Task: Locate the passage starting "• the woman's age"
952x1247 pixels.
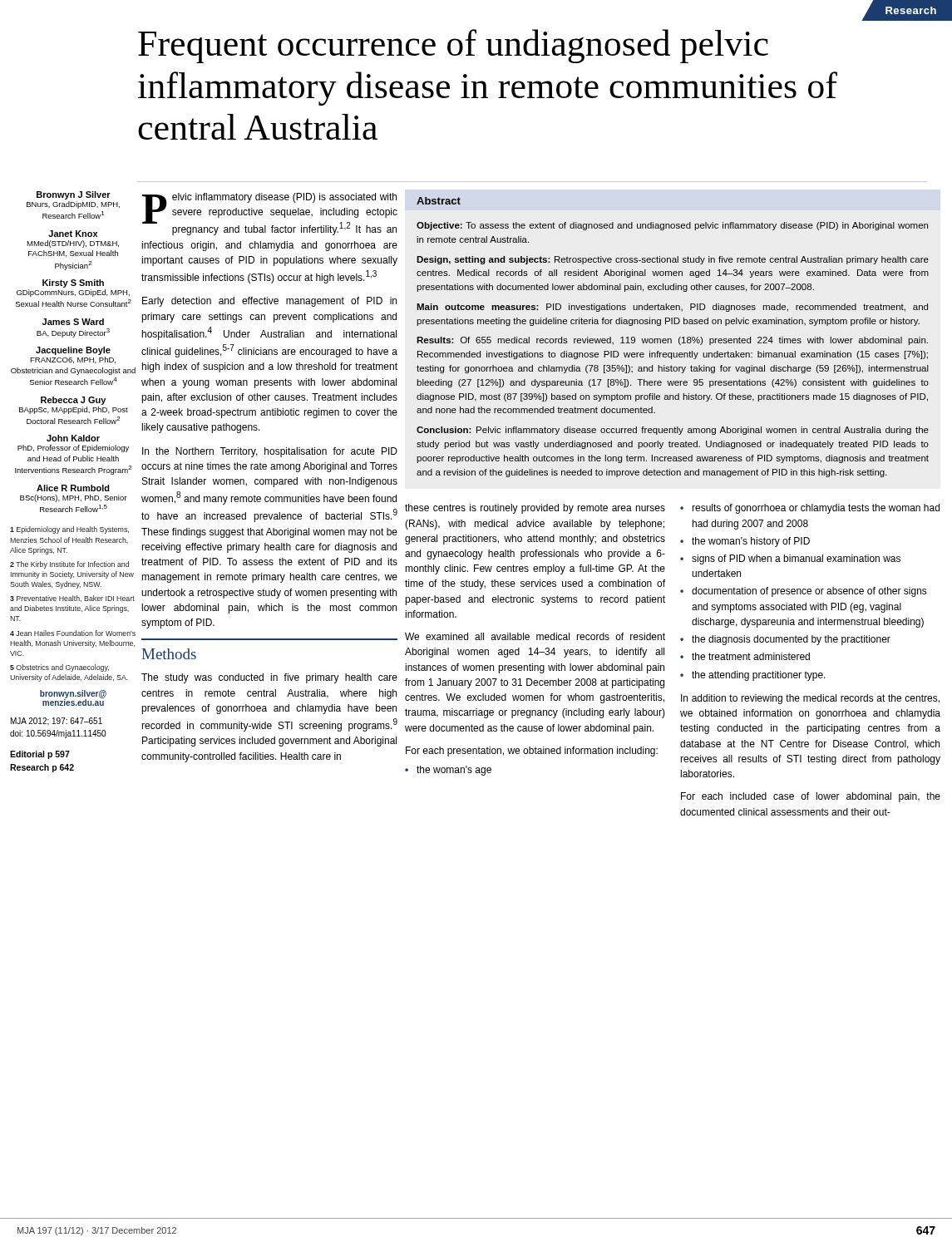Action: [448, 770]
